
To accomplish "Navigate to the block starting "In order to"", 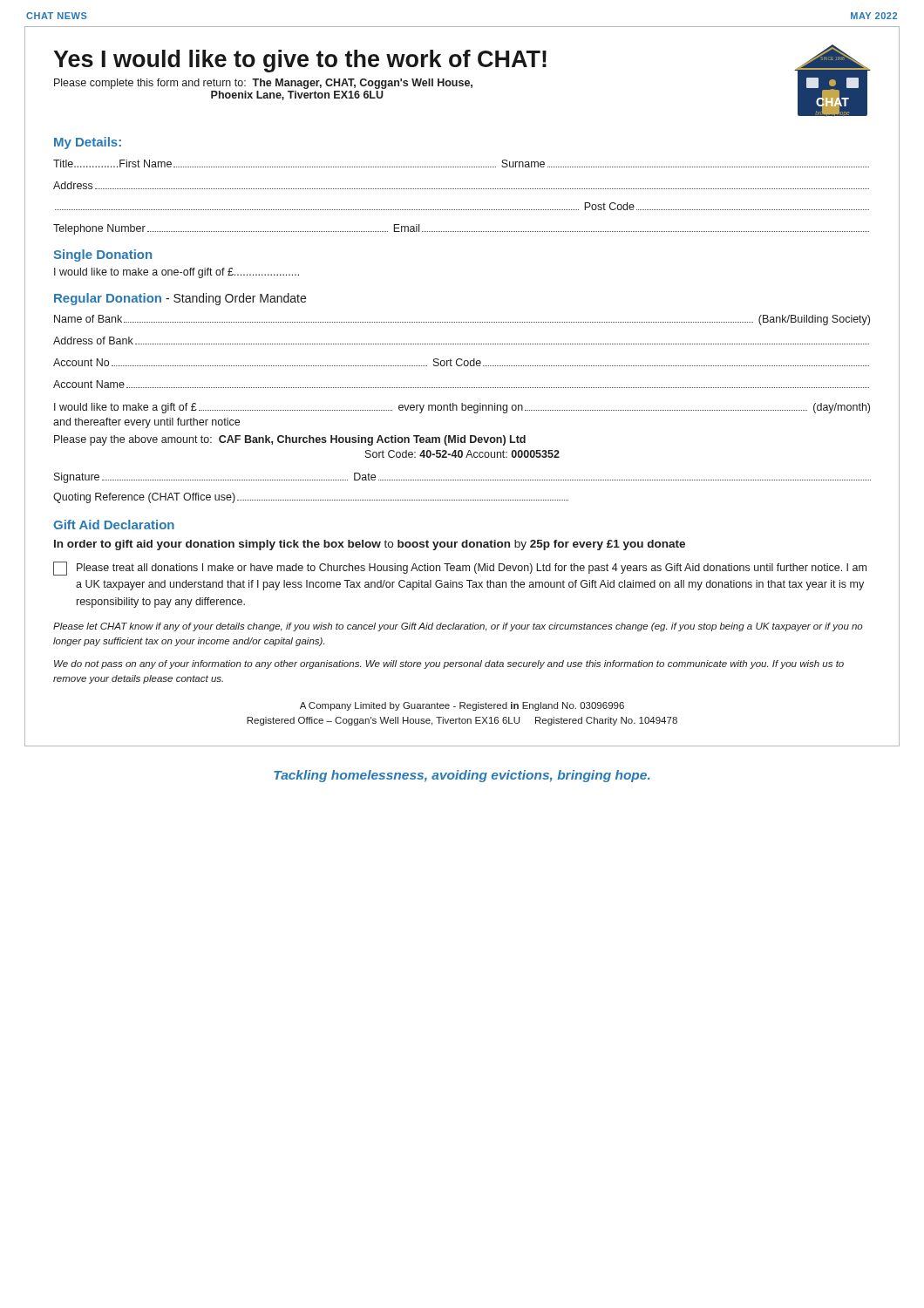I will 369,544.
